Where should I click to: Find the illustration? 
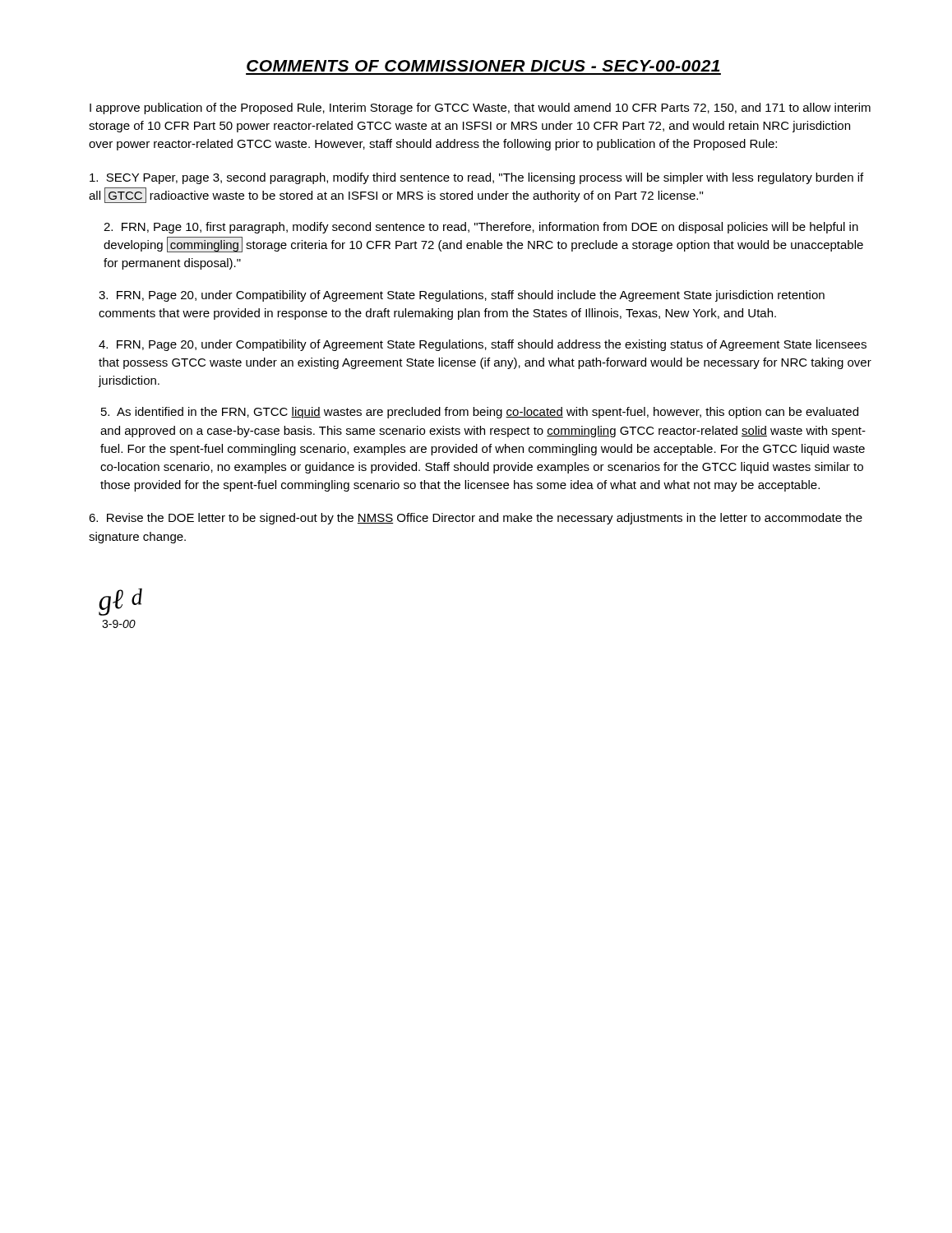click(487, 605)
